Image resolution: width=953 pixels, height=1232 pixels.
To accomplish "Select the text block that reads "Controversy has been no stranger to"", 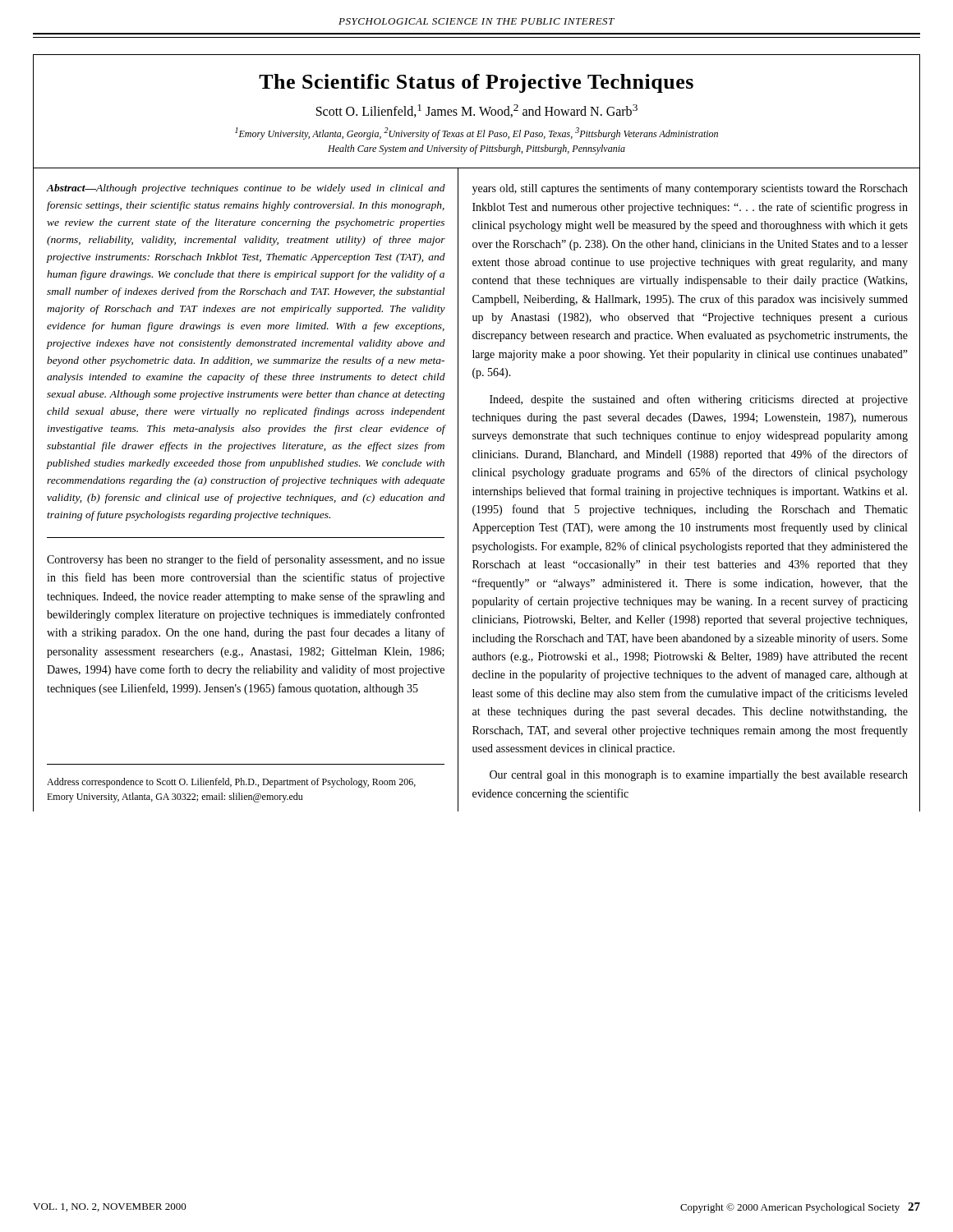I will coord(246,625).
